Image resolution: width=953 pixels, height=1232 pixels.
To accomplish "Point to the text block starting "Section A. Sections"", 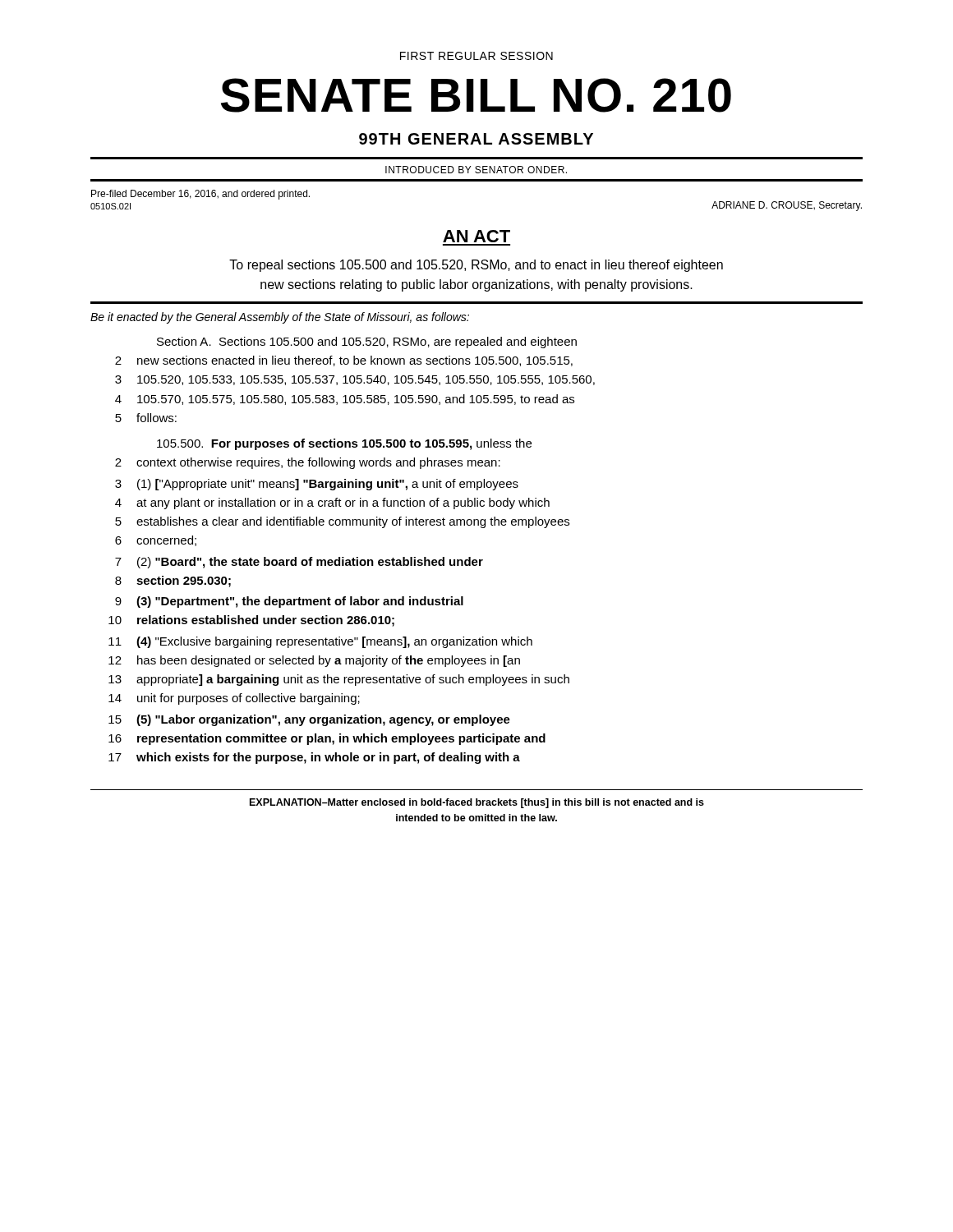I will point(367,341).
